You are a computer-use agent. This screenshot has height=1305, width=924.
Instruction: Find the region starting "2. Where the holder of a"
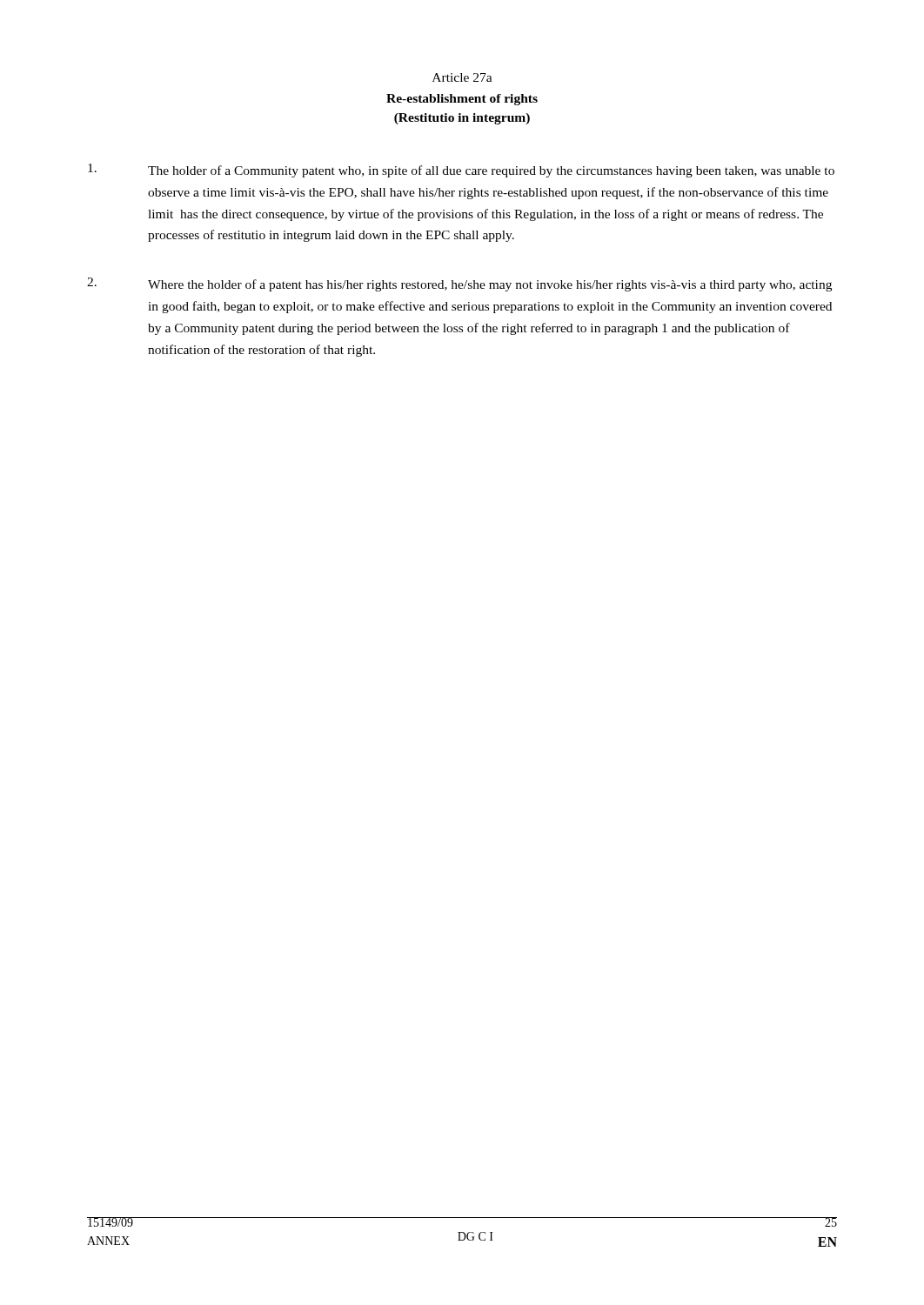462,317
